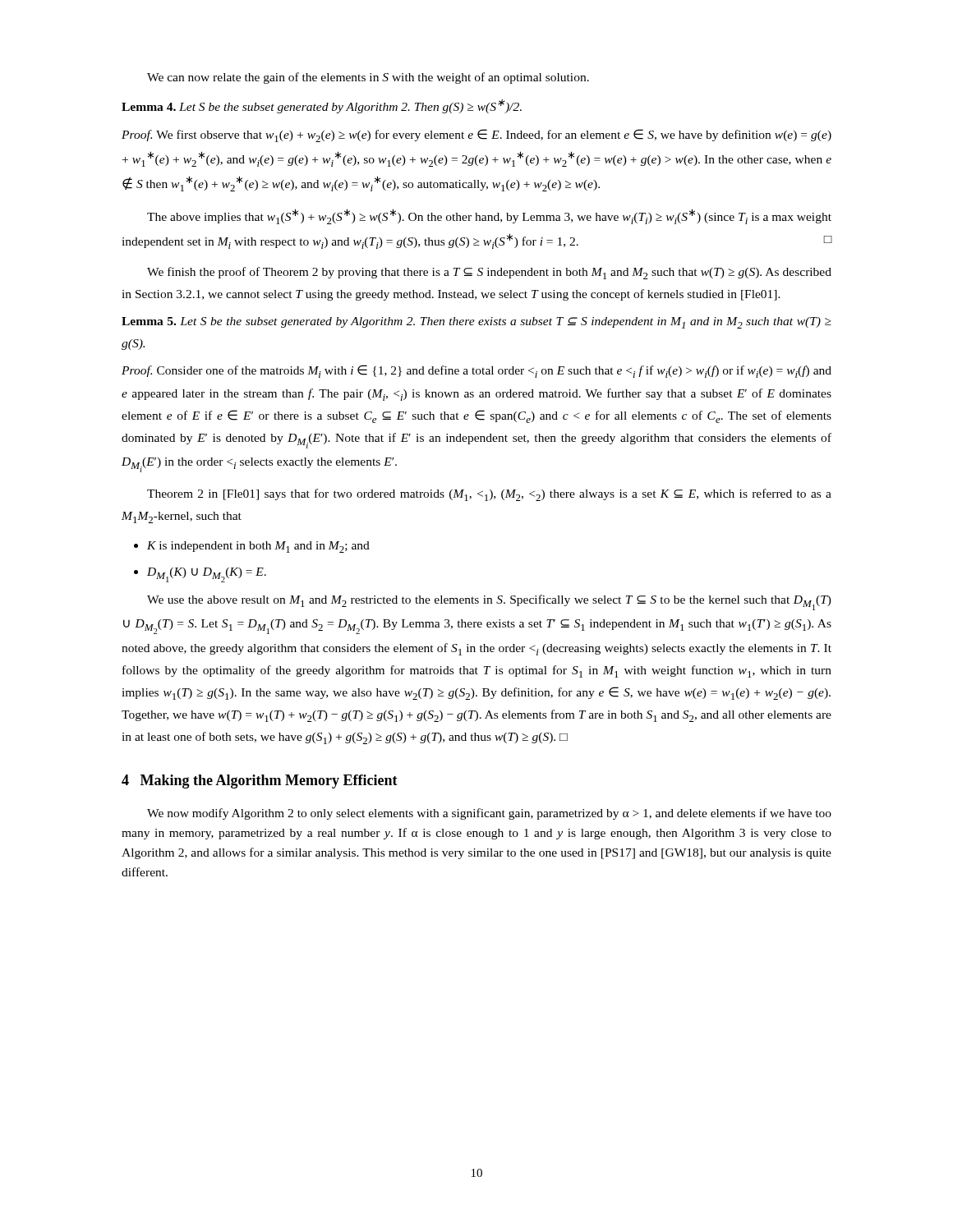
Task: Locate the block of text that opens with "We finish the proof of Theorem 2 by"
Action: 476,283
